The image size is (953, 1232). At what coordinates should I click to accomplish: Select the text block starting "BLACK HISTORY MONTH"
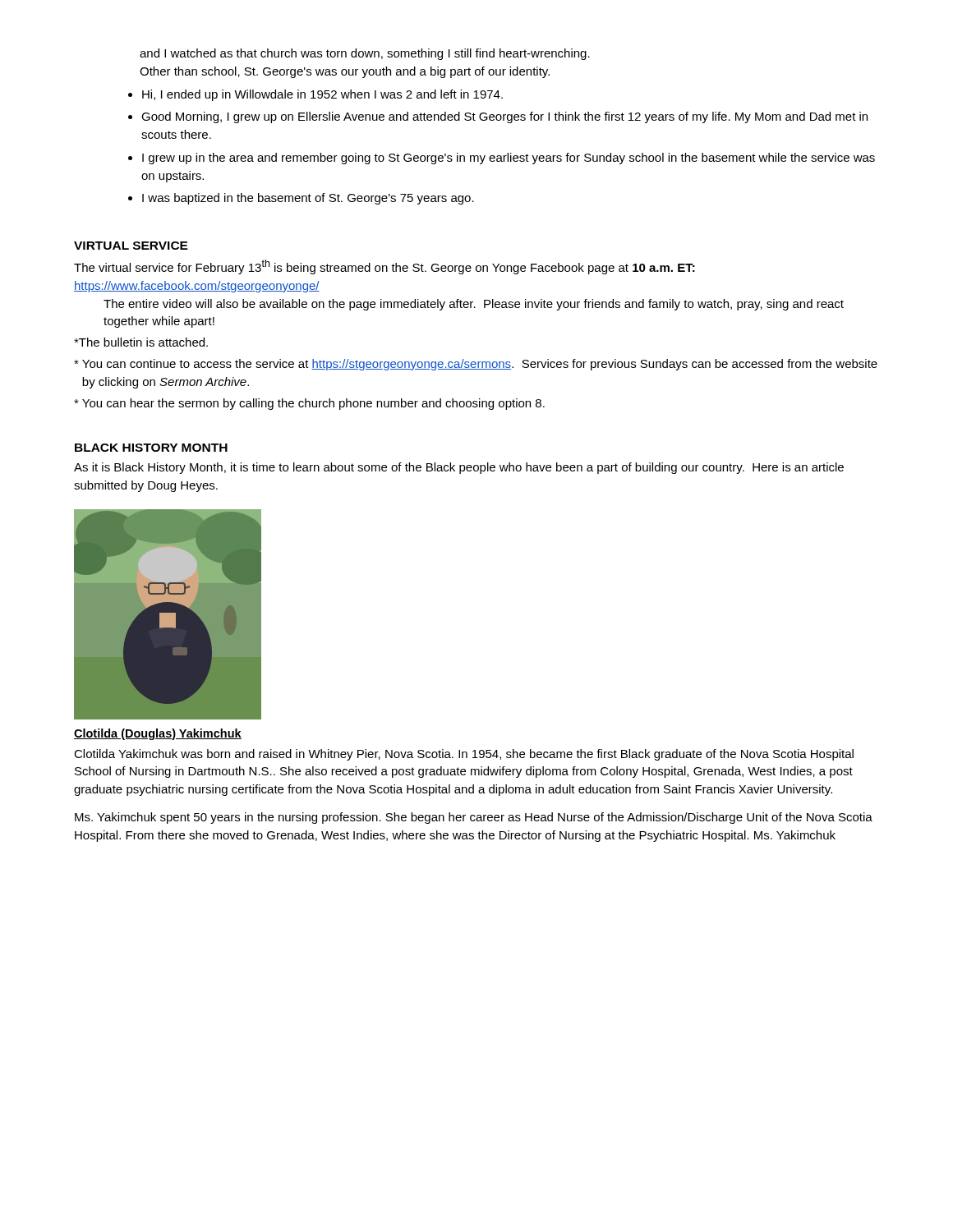pyautogui.click(x=151, y=447)
